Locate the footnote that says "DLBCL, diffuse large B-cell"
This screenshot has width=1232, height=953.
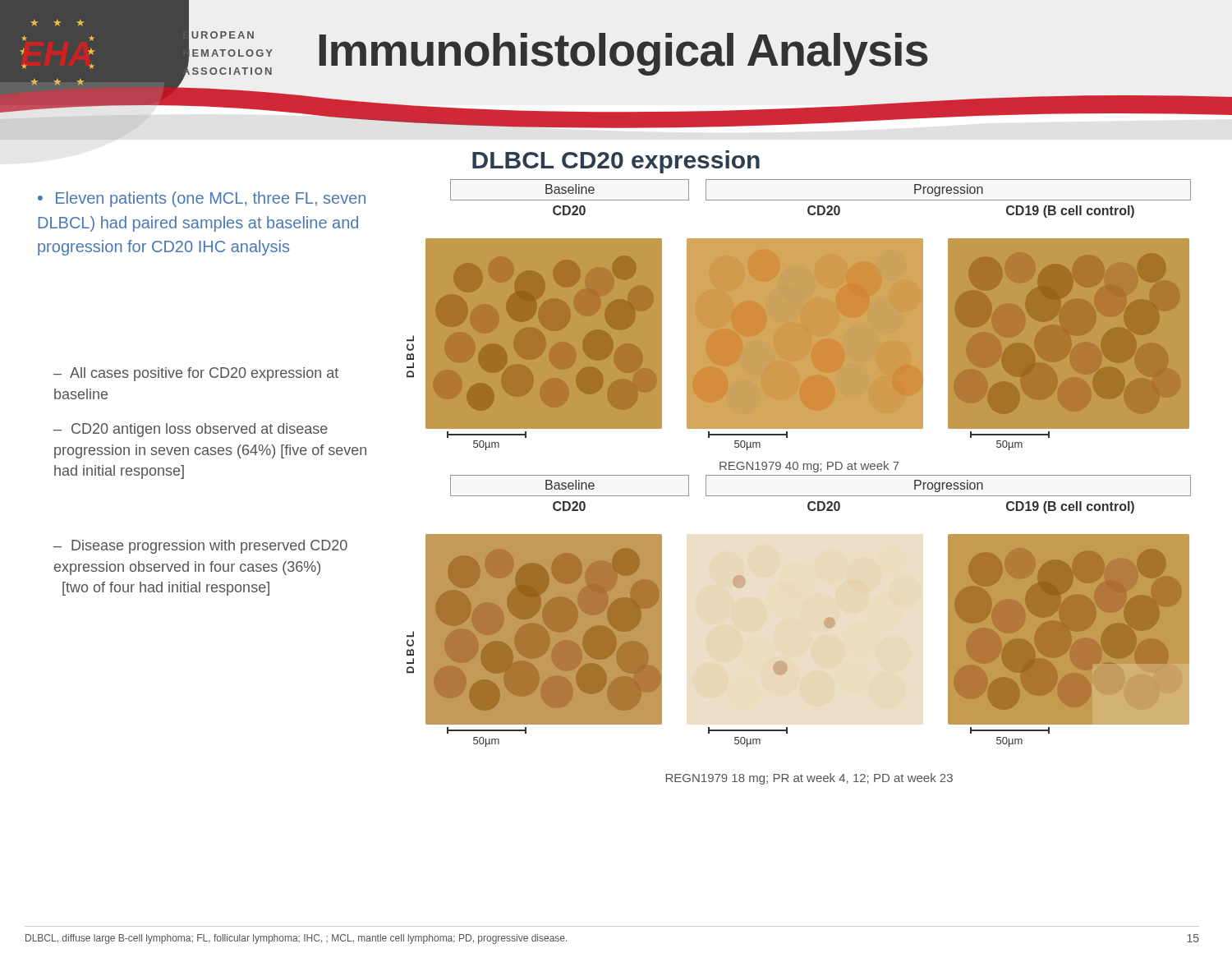(x=296, y=938)
